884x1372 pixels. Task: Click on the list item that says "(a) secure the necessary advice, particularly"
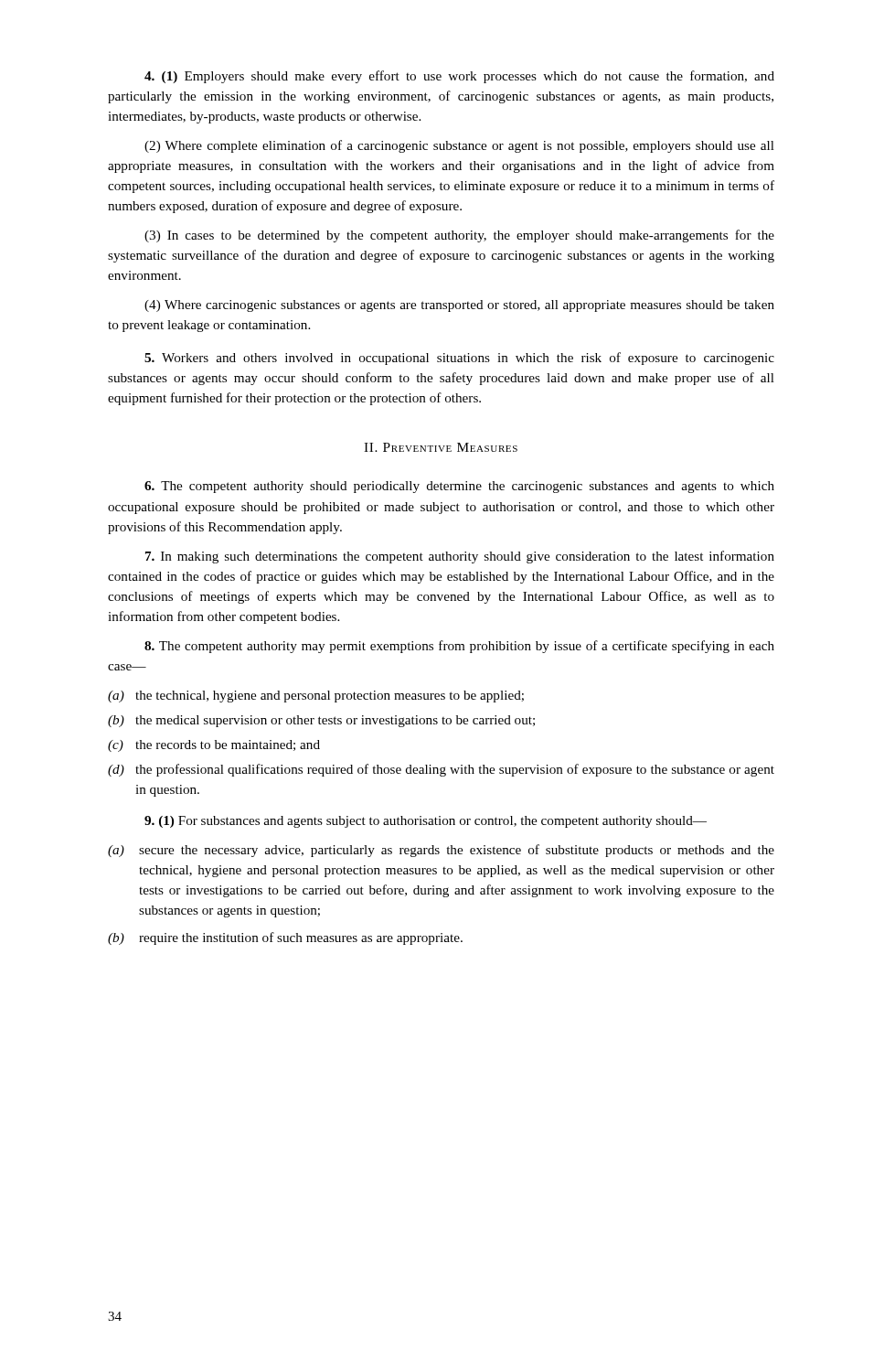tap(441, 880)
